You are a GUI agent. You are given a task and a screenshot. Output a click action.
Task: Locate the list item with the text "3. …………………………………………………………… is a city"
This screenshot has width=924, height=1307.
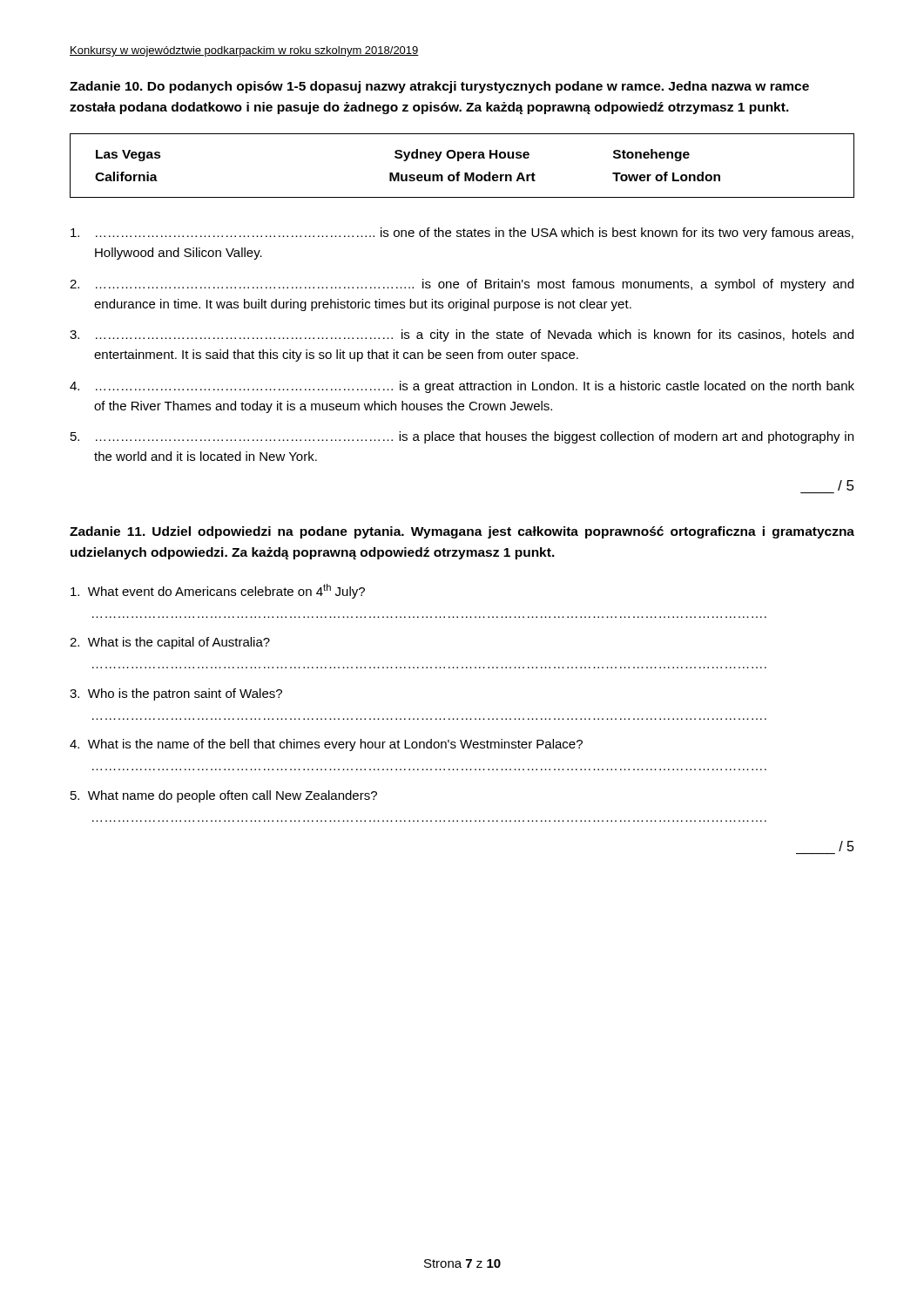coord(462,344)
